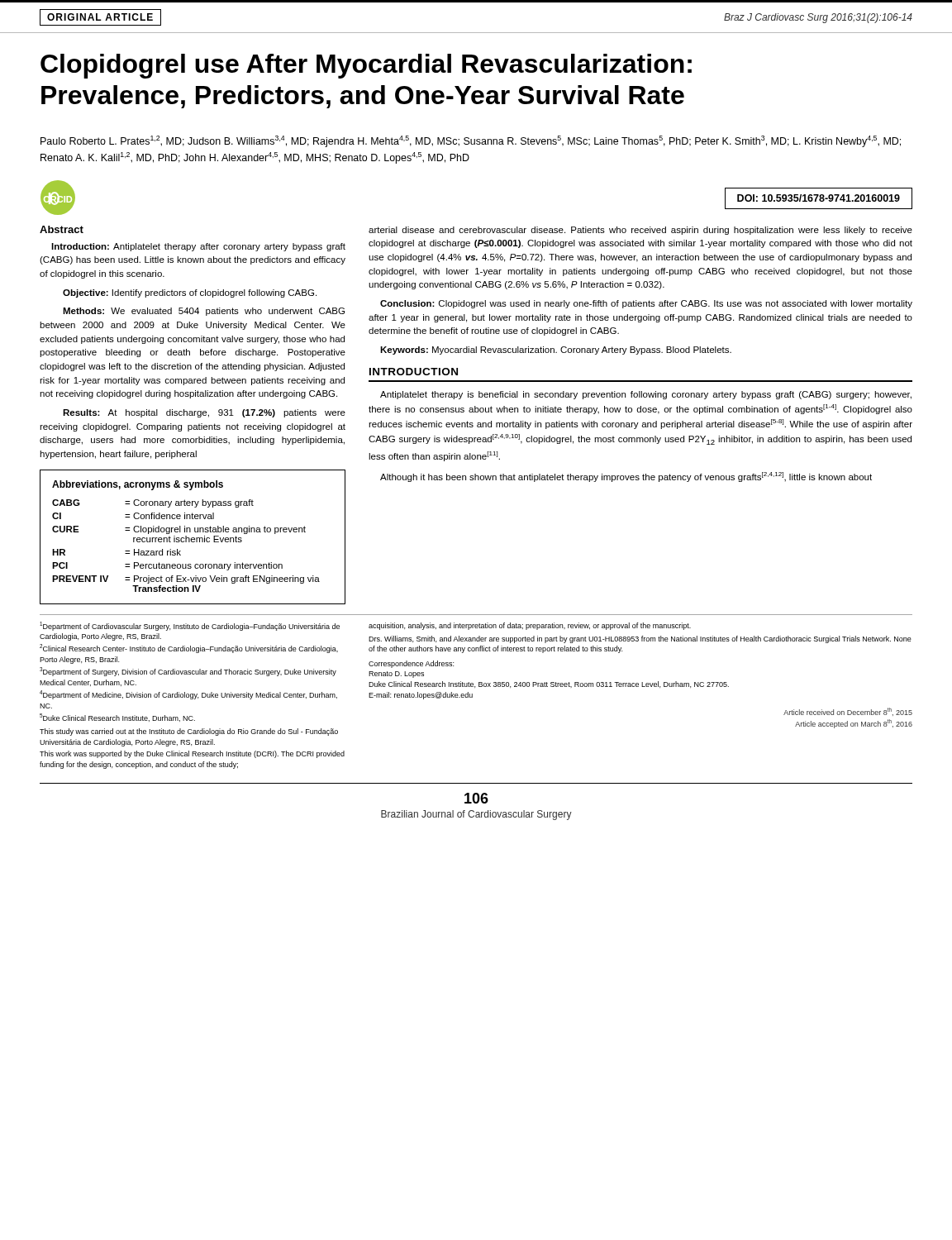Find the block on this page that starts "Correspondence Address: Renato"
This screenshot has width=952, height=1240.
640,680
